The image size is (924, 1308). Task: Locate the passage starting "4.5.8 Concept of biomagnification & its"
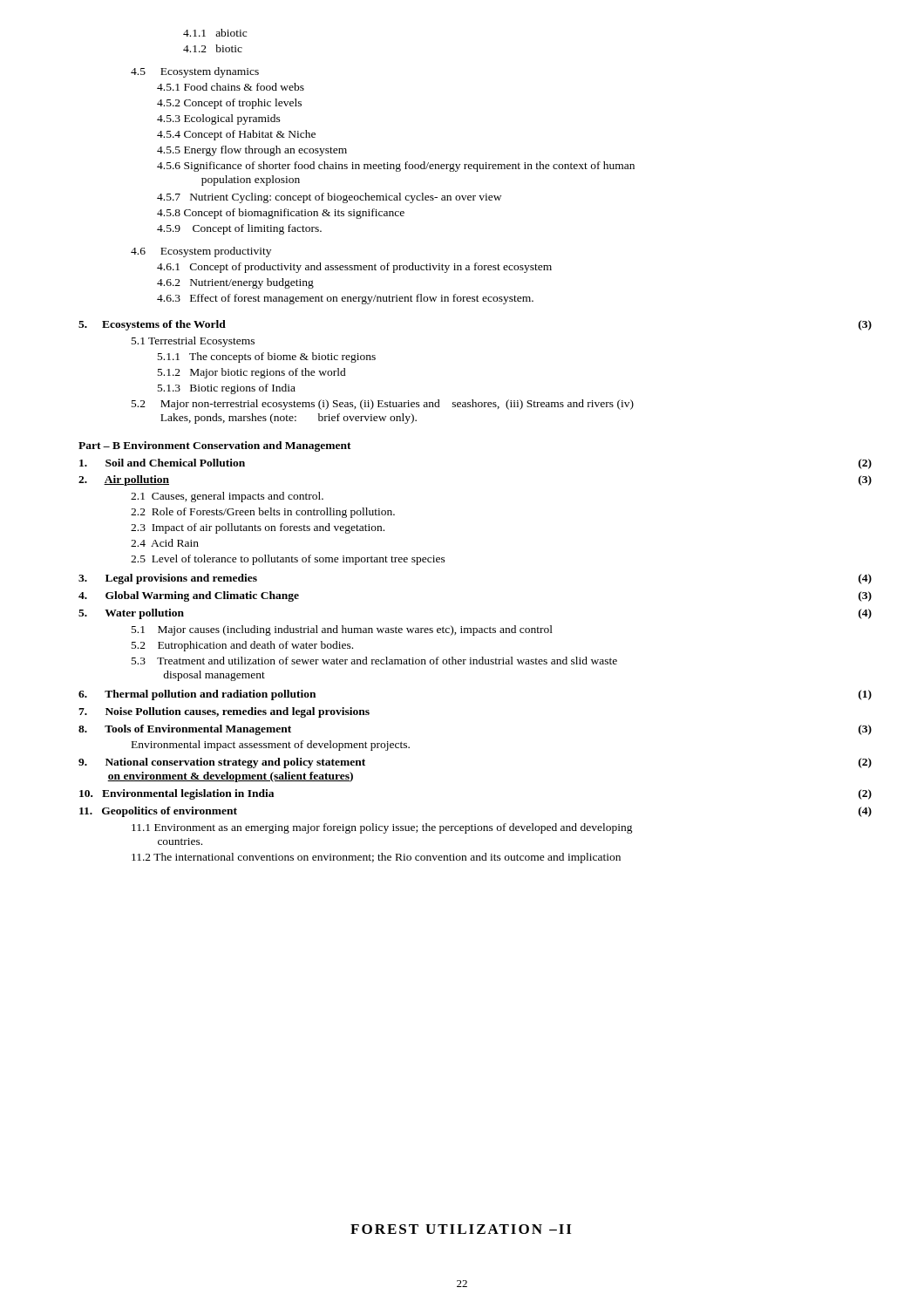pyautogui.click(x=281, y=212)
